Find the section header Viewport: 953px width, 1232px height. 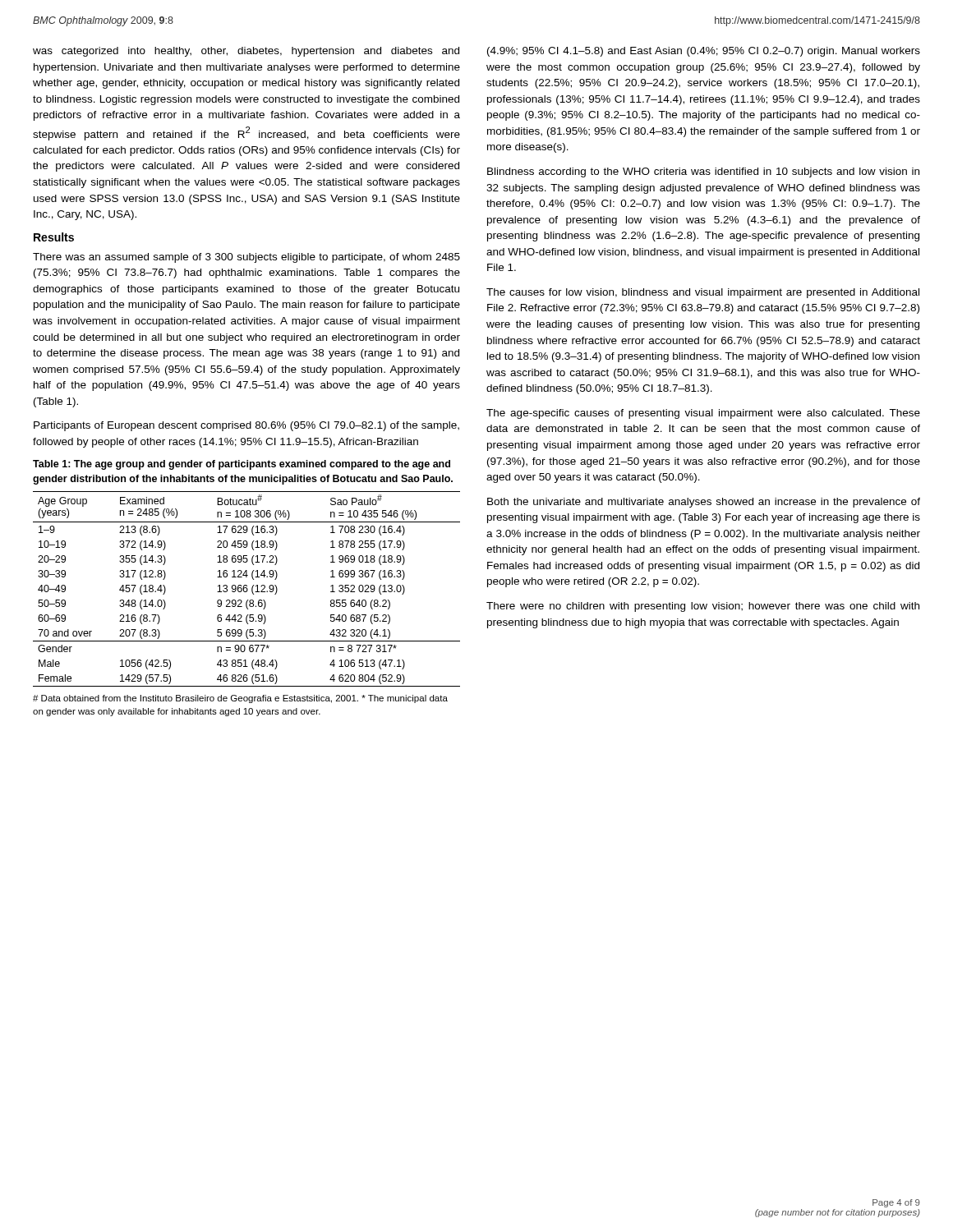click(x=54, y=237)
